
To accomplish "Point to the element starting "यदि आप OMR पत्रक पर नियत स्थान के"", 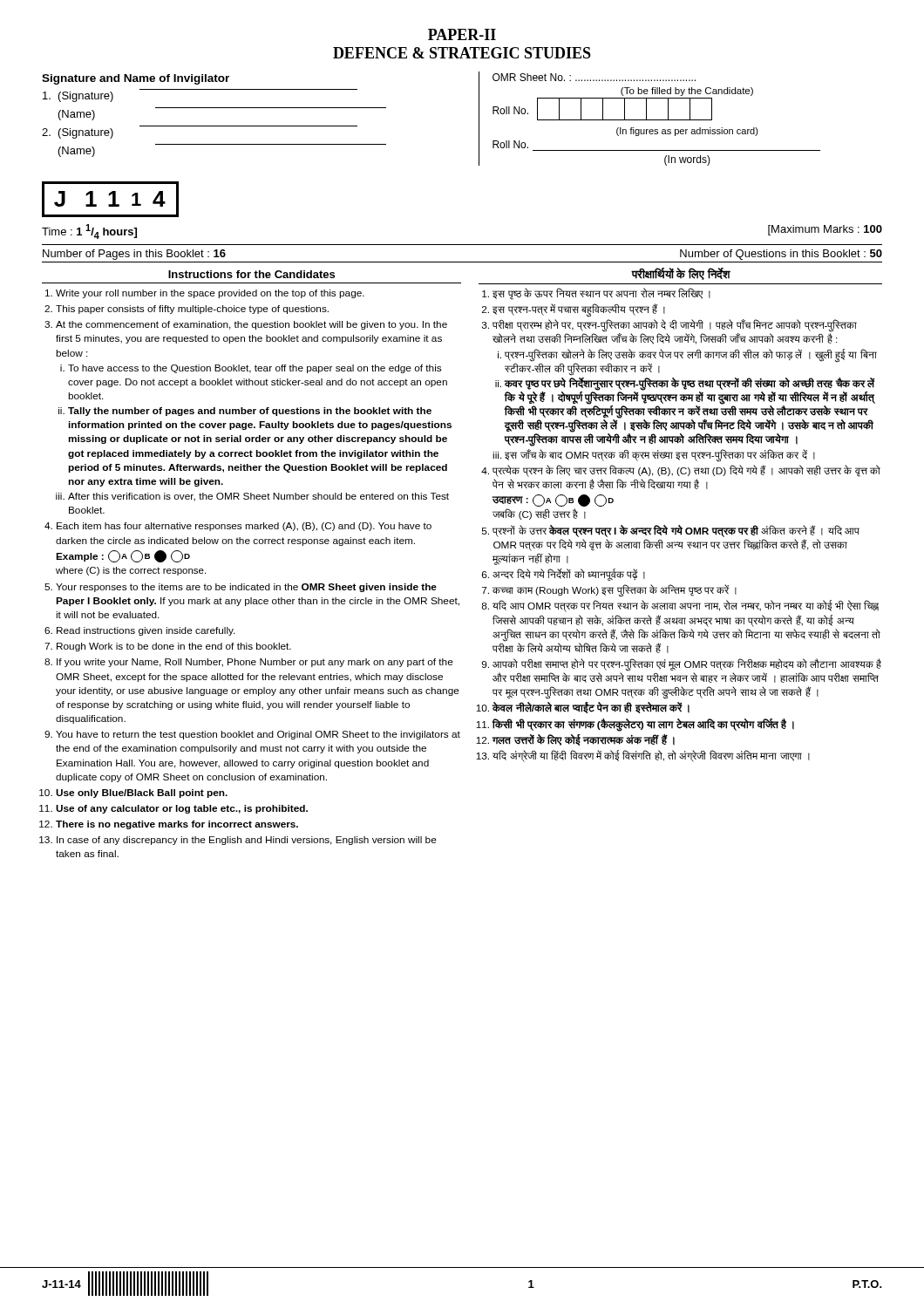I will 687,628.
